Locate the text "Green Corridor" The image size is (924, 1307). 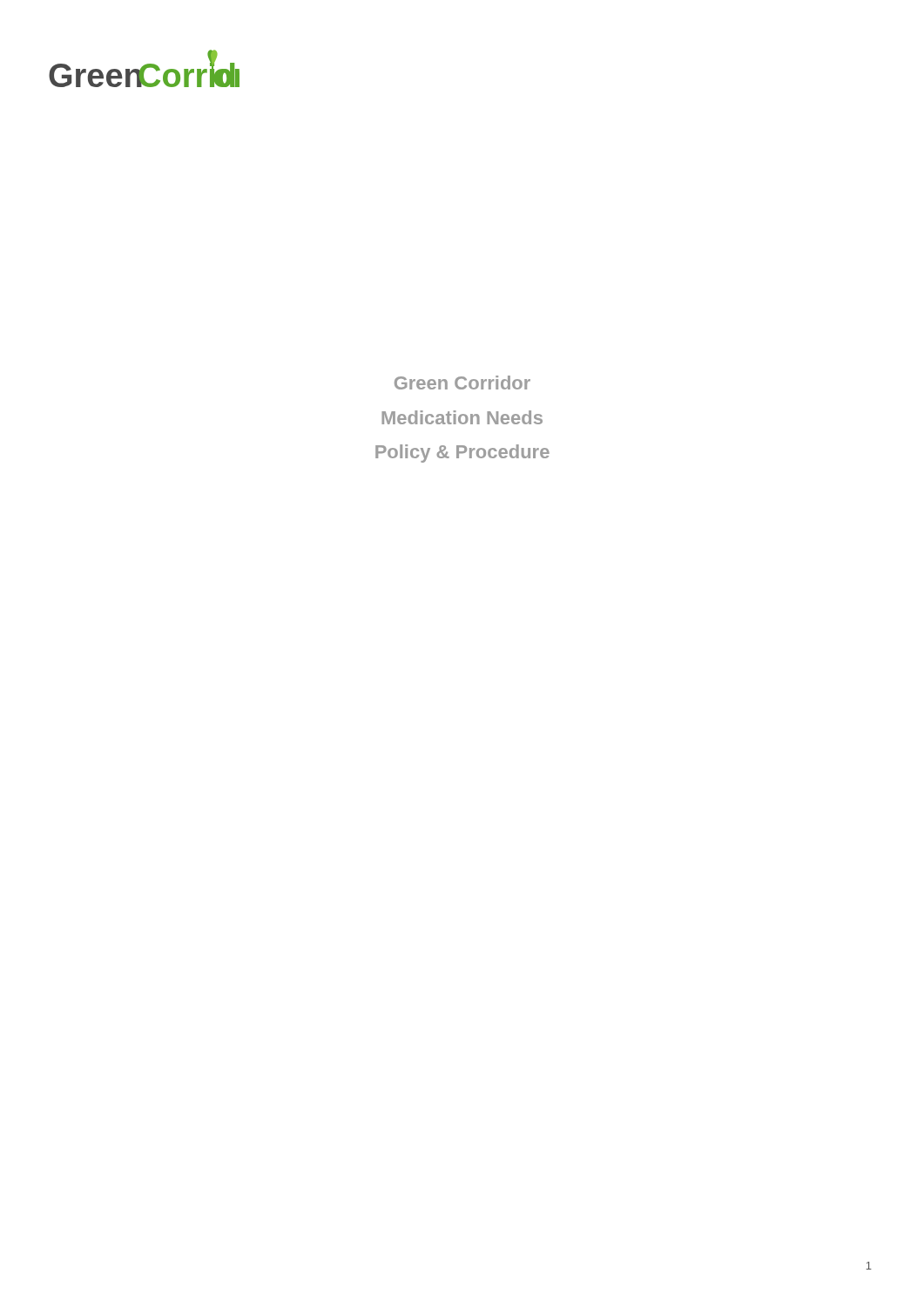[x=462, y=383]
